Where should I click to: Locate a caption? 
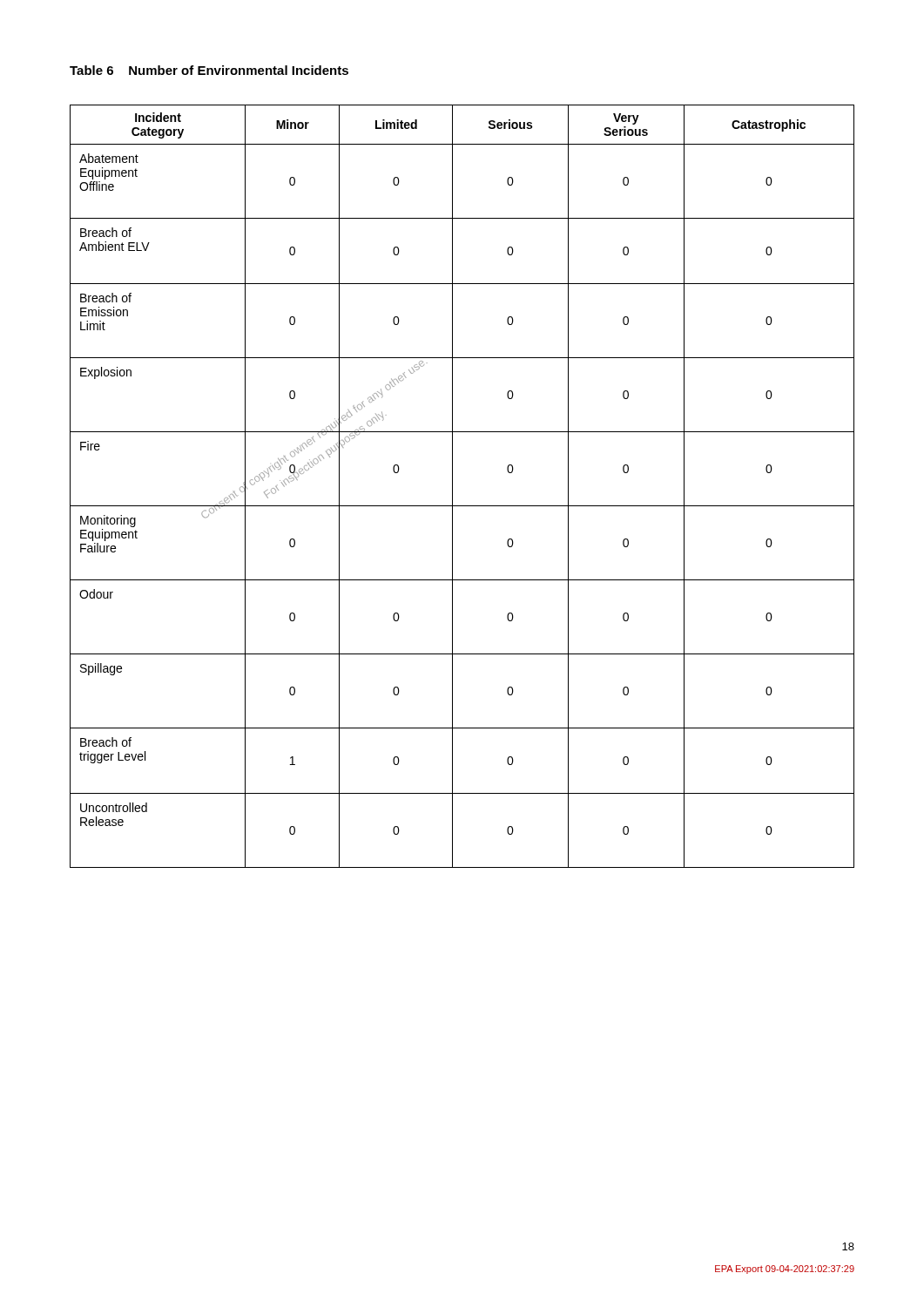(209, 70)
